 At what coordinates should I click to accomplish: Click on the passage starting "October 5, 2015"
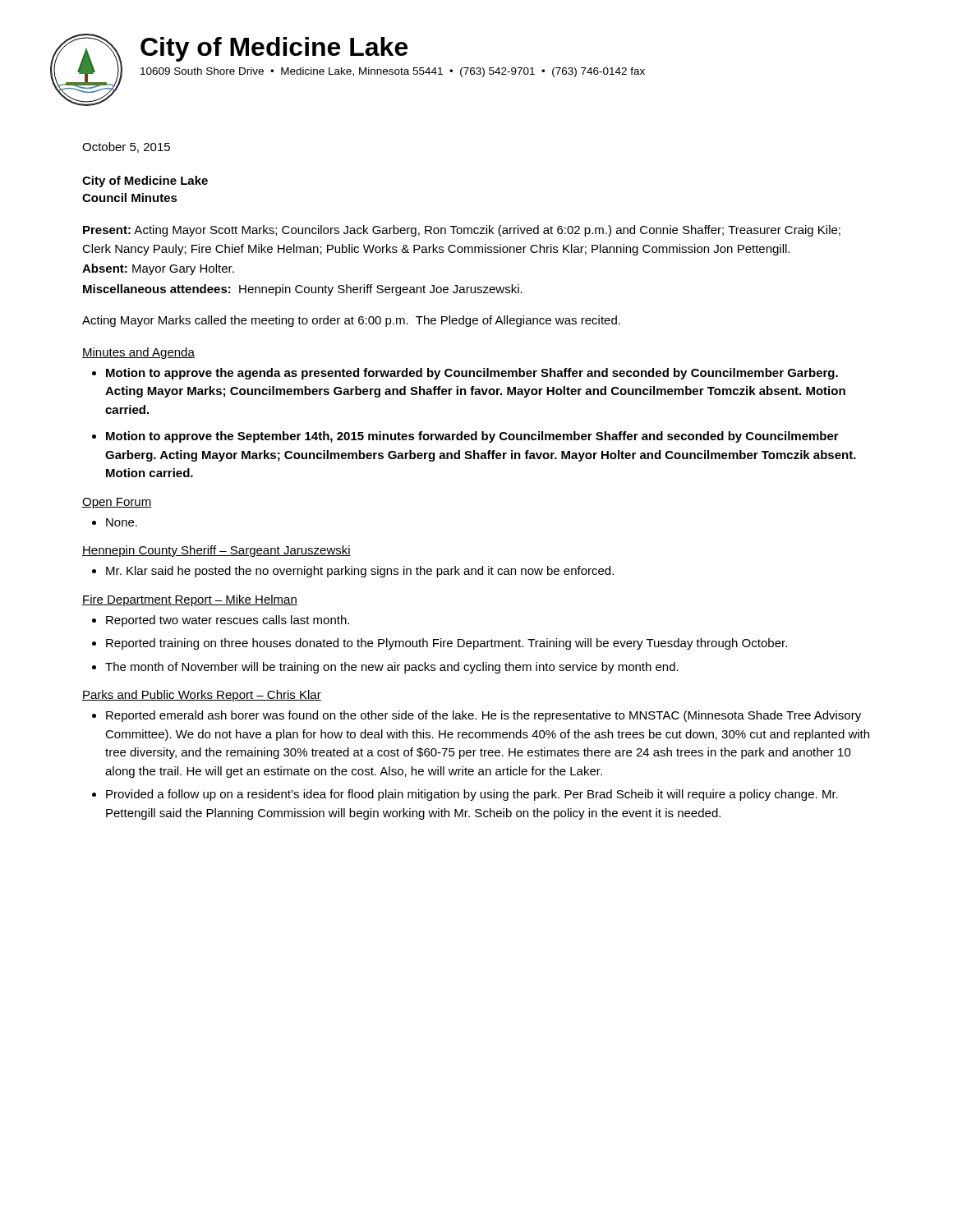point(126,147)
